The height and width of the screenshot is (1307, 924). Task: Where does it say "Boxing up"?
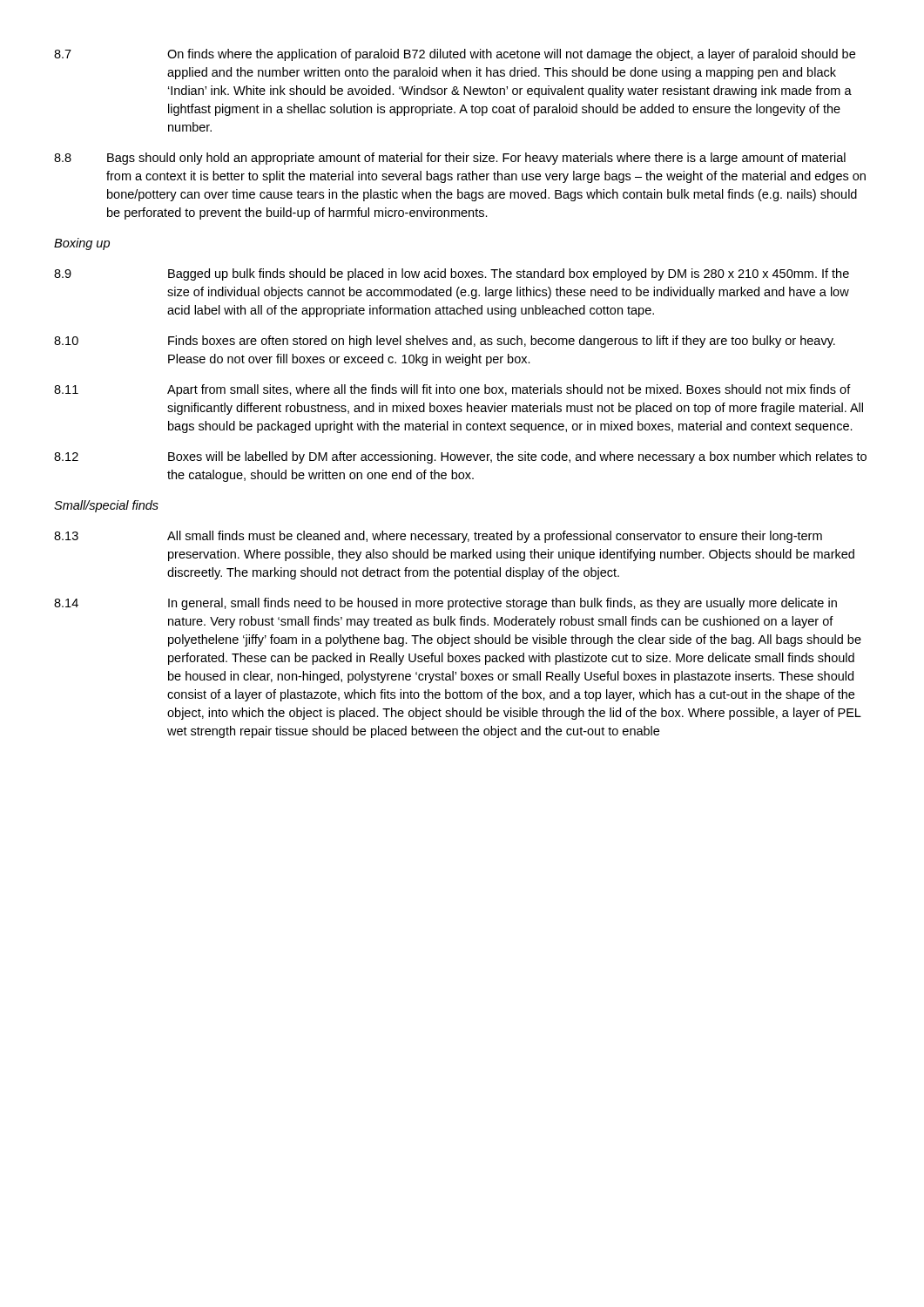click(82, 243)
